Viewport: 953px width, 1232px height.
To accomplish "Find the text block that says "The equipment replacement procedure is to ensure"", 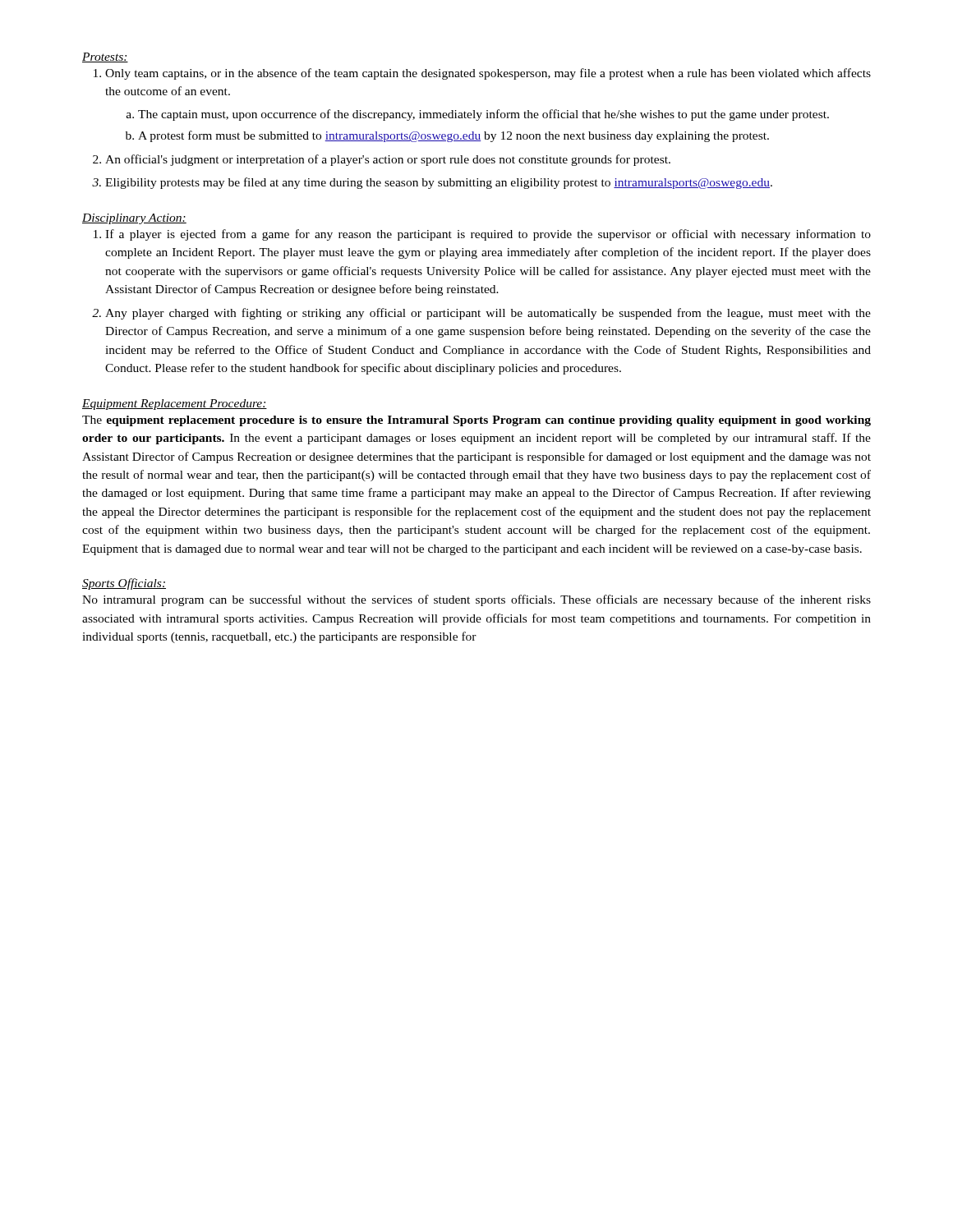I will 476,484.
